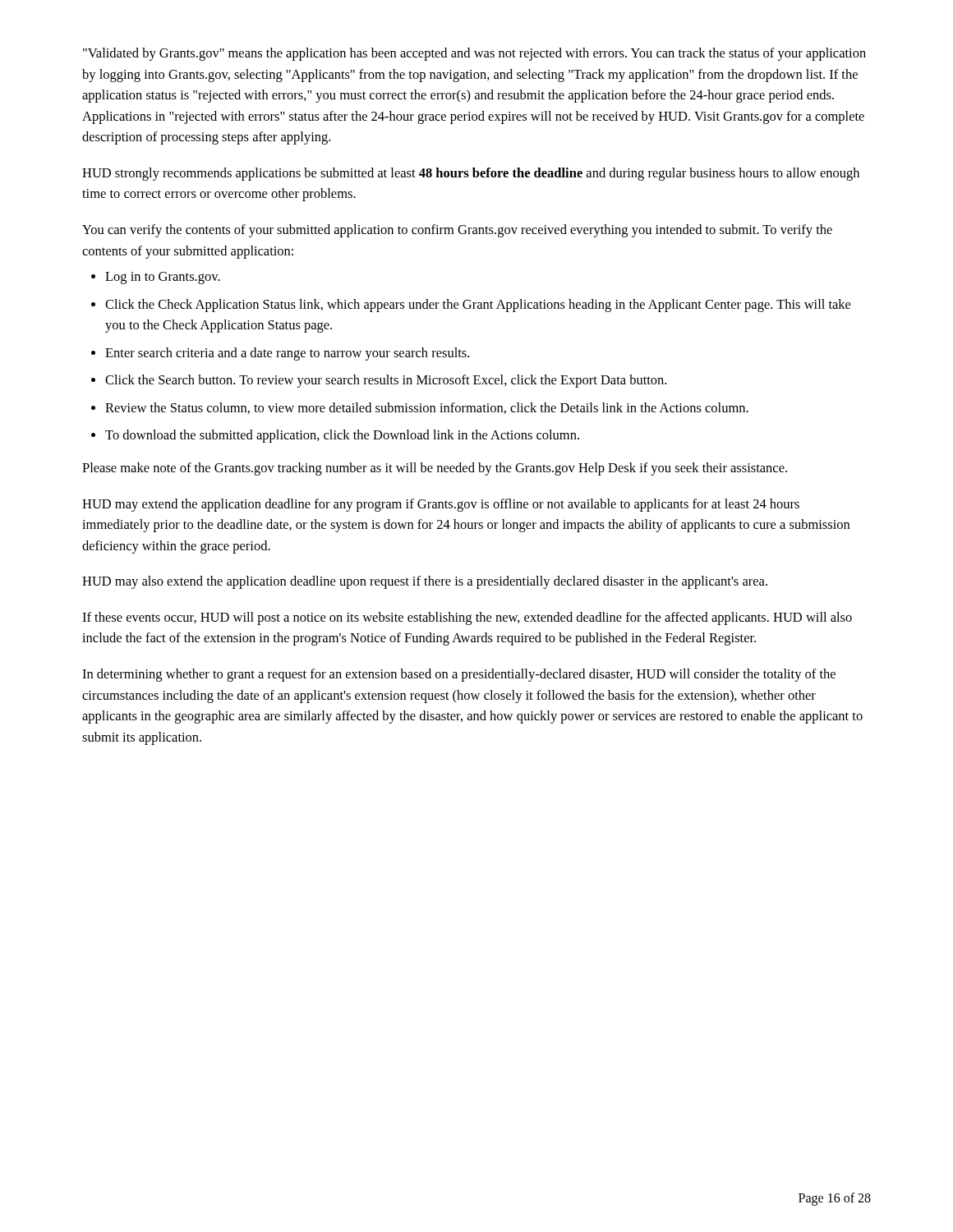Locate the element starting "HUD strongly recommends applications"

click(471, 183)
